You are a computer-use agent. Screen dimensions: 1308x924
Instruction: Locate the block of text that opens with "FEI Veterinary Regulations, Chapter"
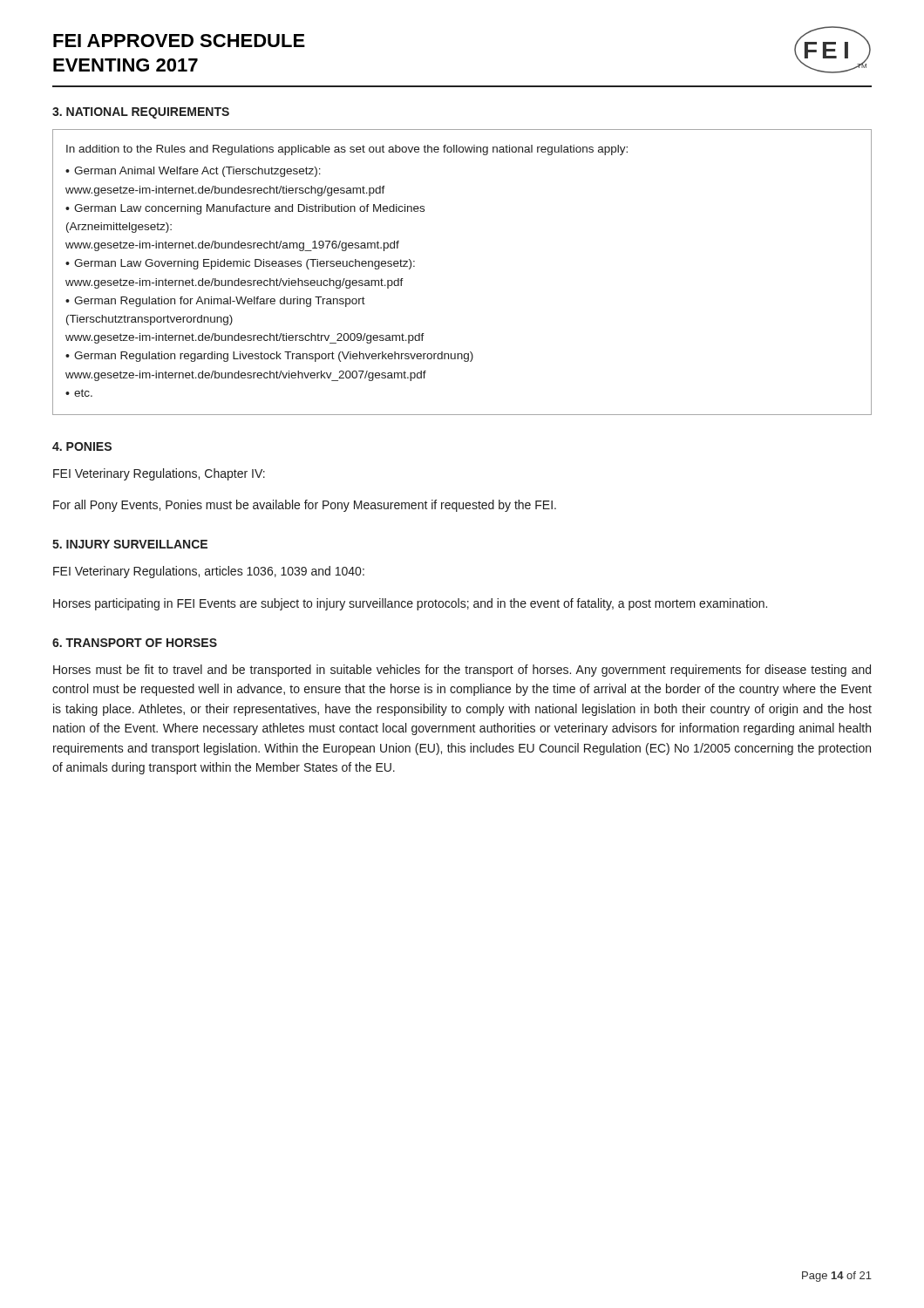[x=159, y=473]
